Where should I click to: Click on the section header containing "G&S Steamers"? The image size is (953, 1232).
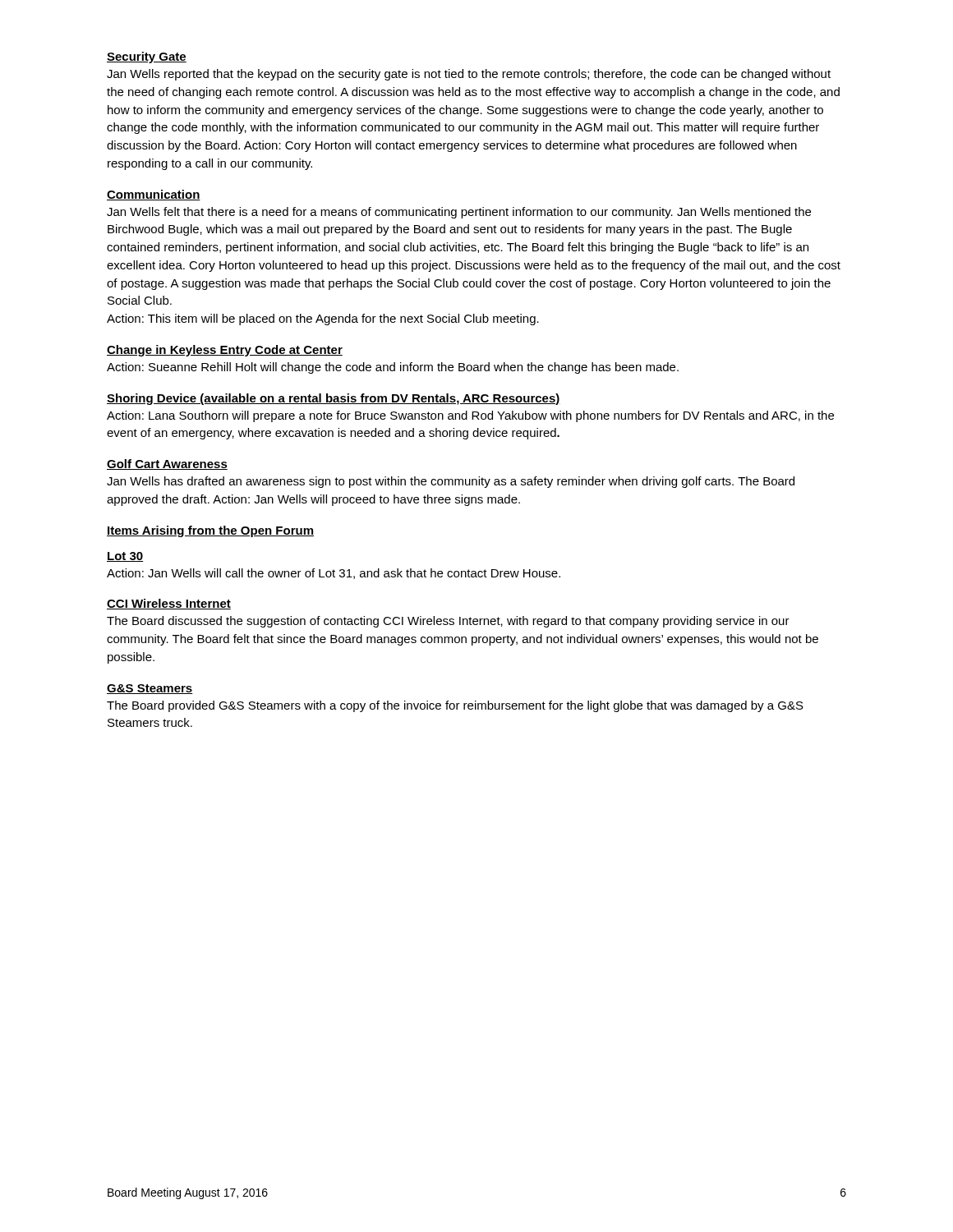pos(150,687)
